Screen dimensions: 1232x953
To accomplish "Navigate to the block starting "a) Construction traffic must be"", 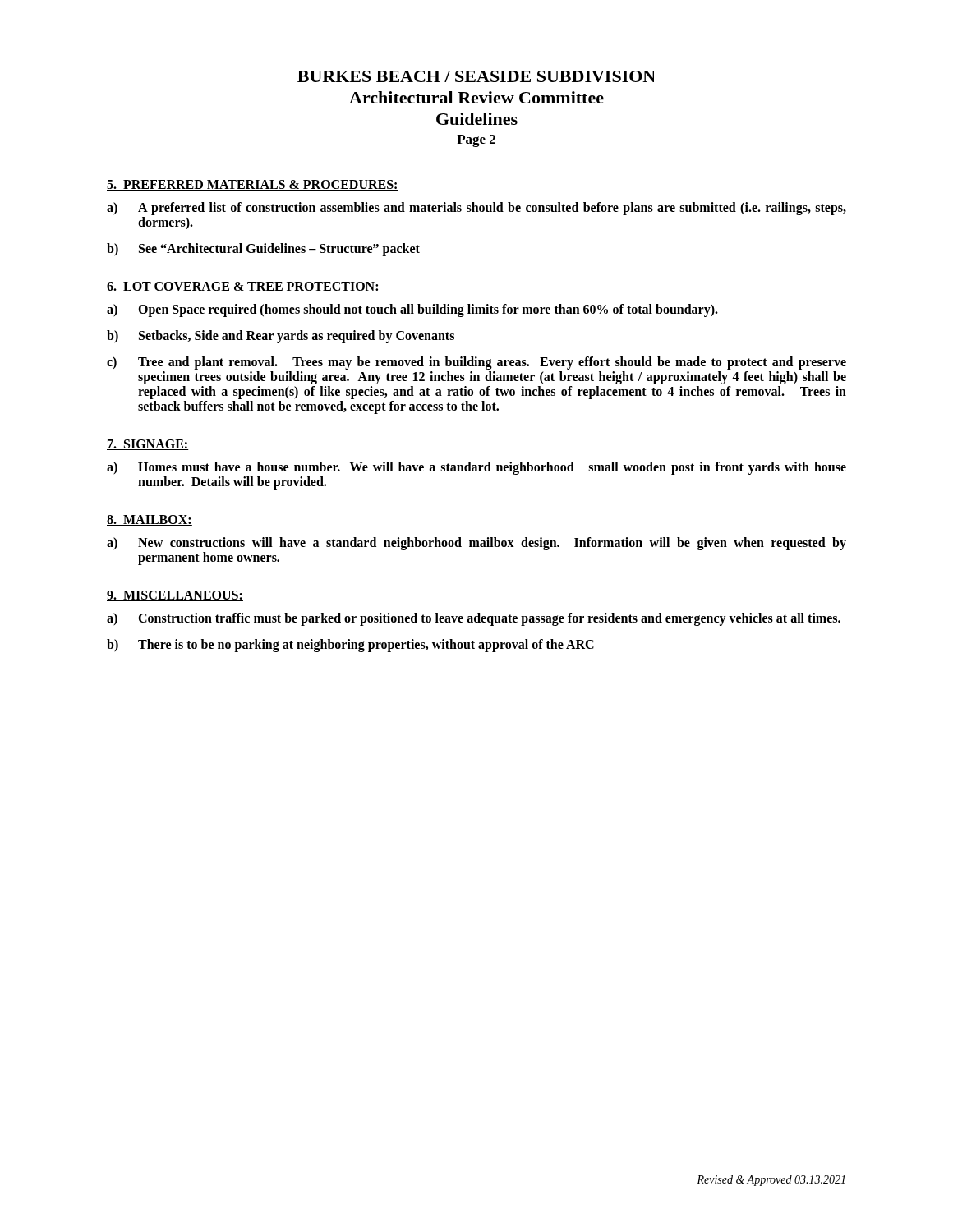I will click(476, 618).
